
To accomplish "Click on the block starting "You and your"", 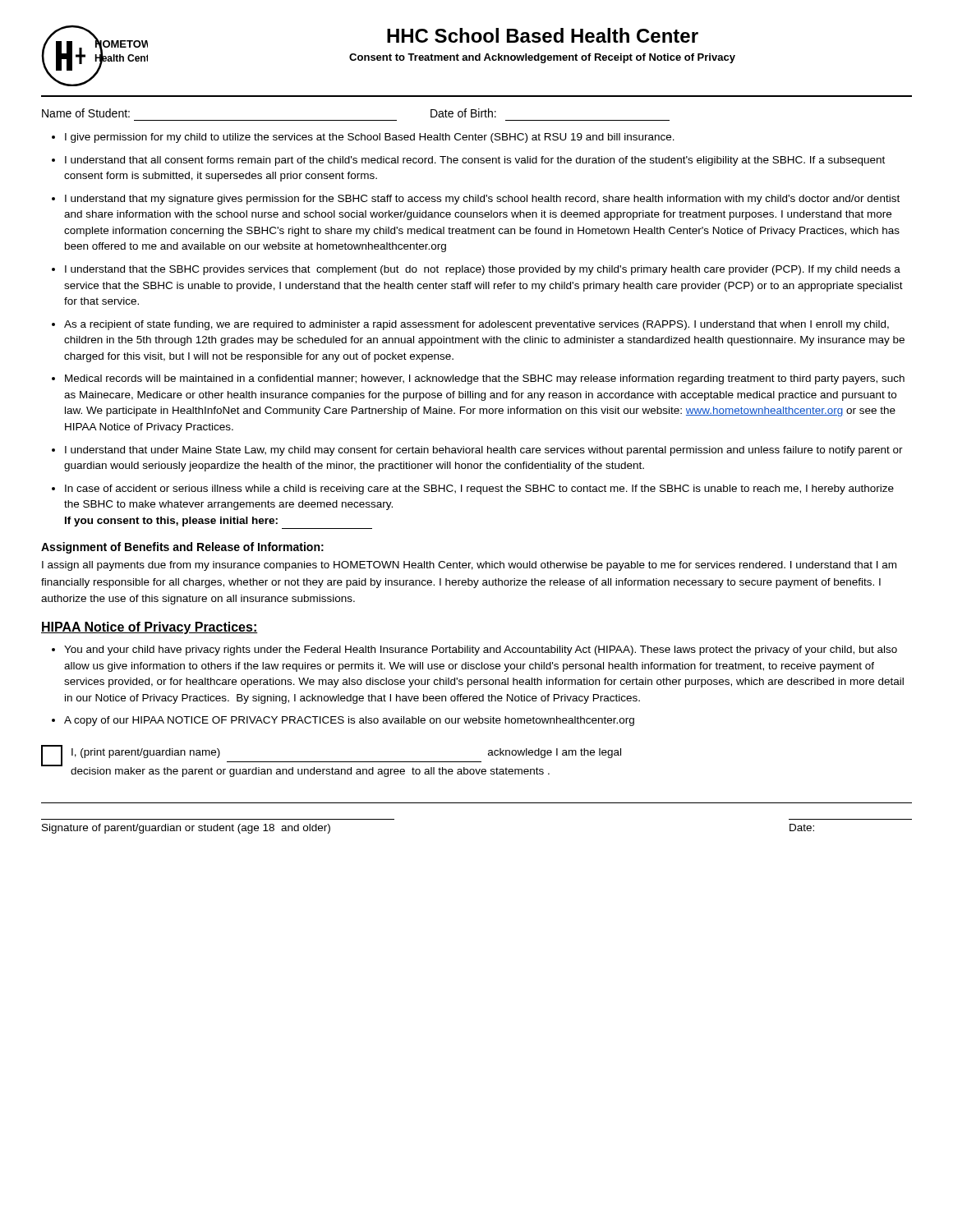I will pyautogui.click(x=484, y=673).
